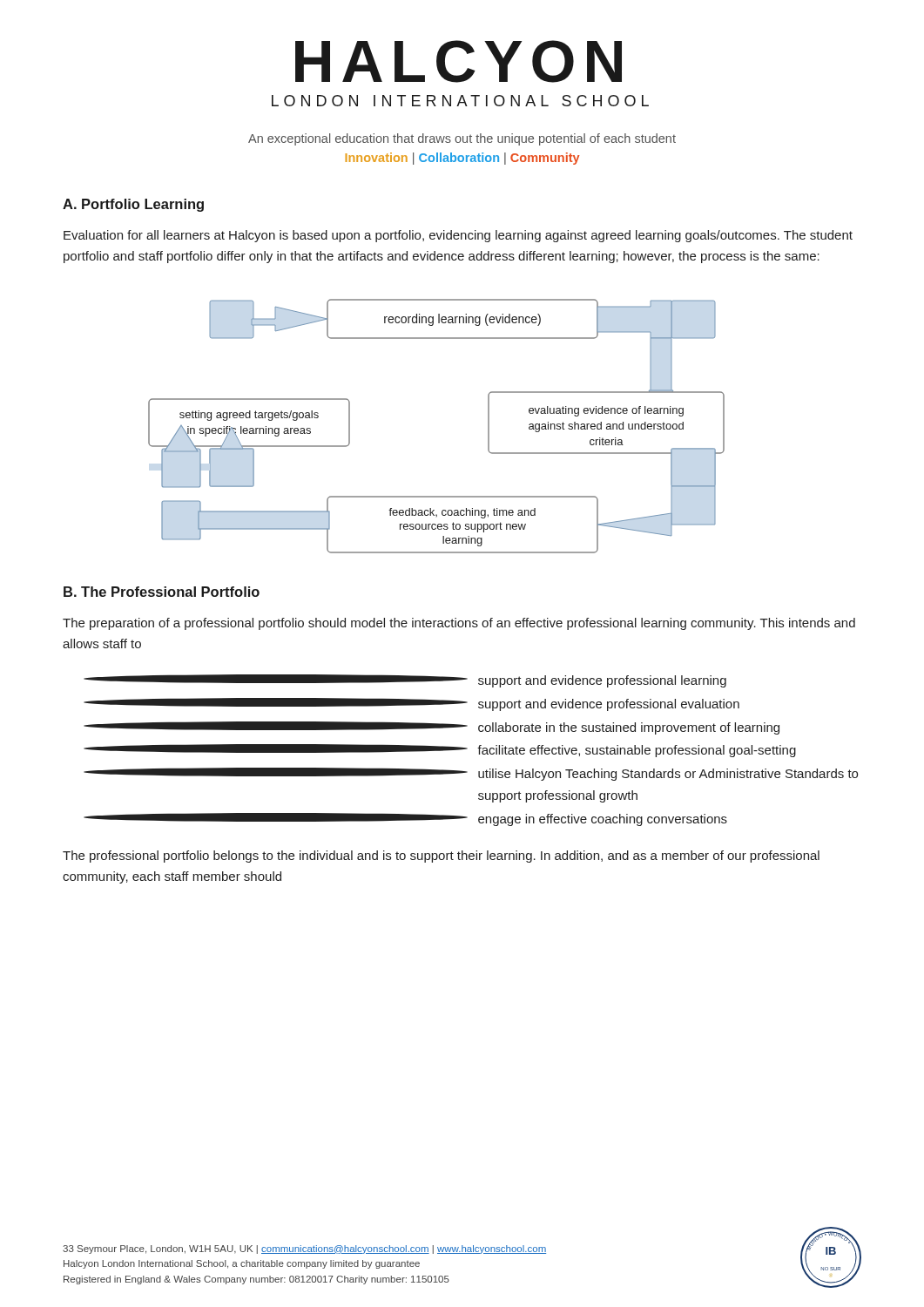This screenshot has height=1307, width=924.
Task: Select the text block containing "The preparation of a"
Action: (x=459, y=633)
